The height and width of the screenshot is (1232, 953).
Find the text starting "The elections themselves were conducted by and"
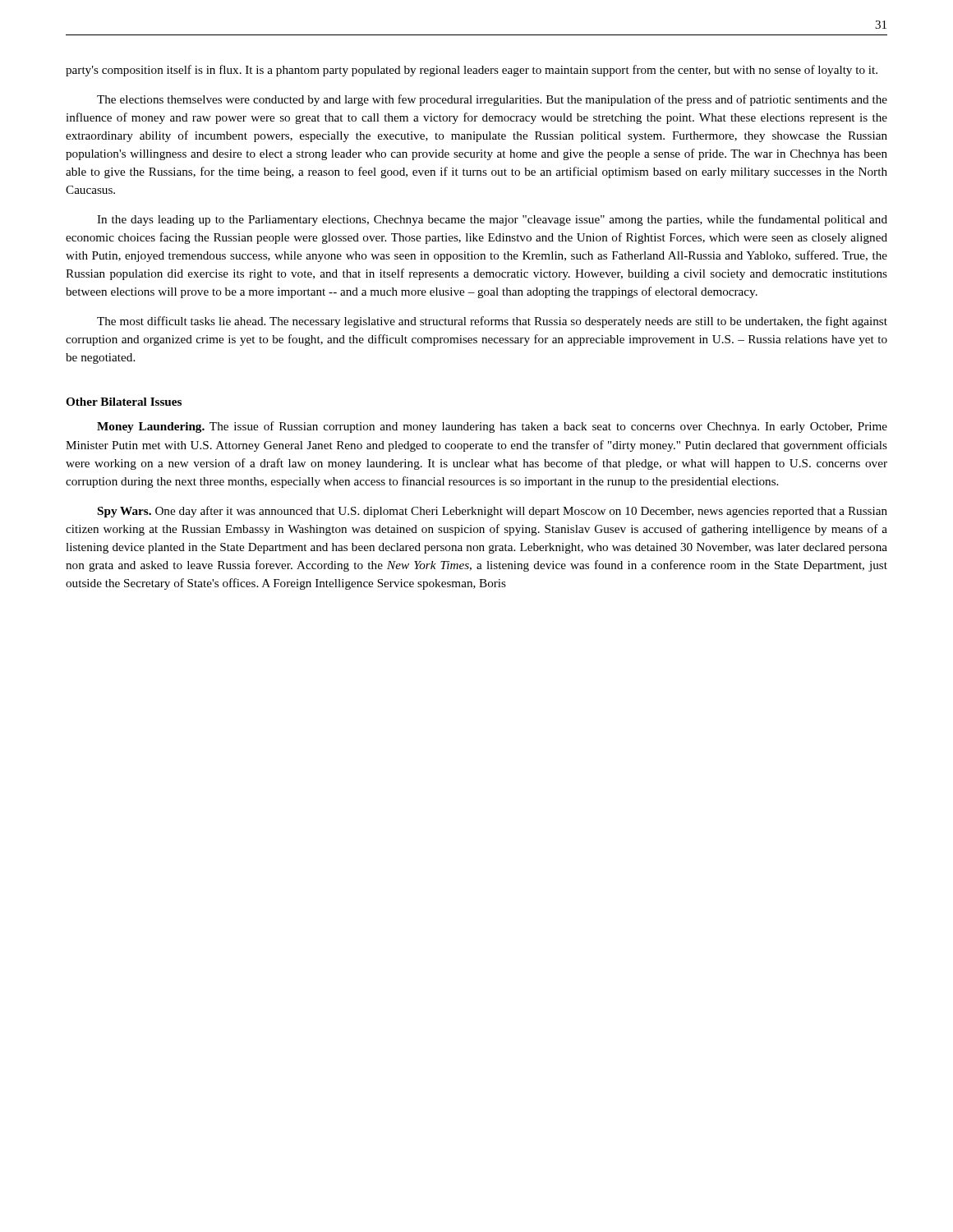[x=476, y=145]
